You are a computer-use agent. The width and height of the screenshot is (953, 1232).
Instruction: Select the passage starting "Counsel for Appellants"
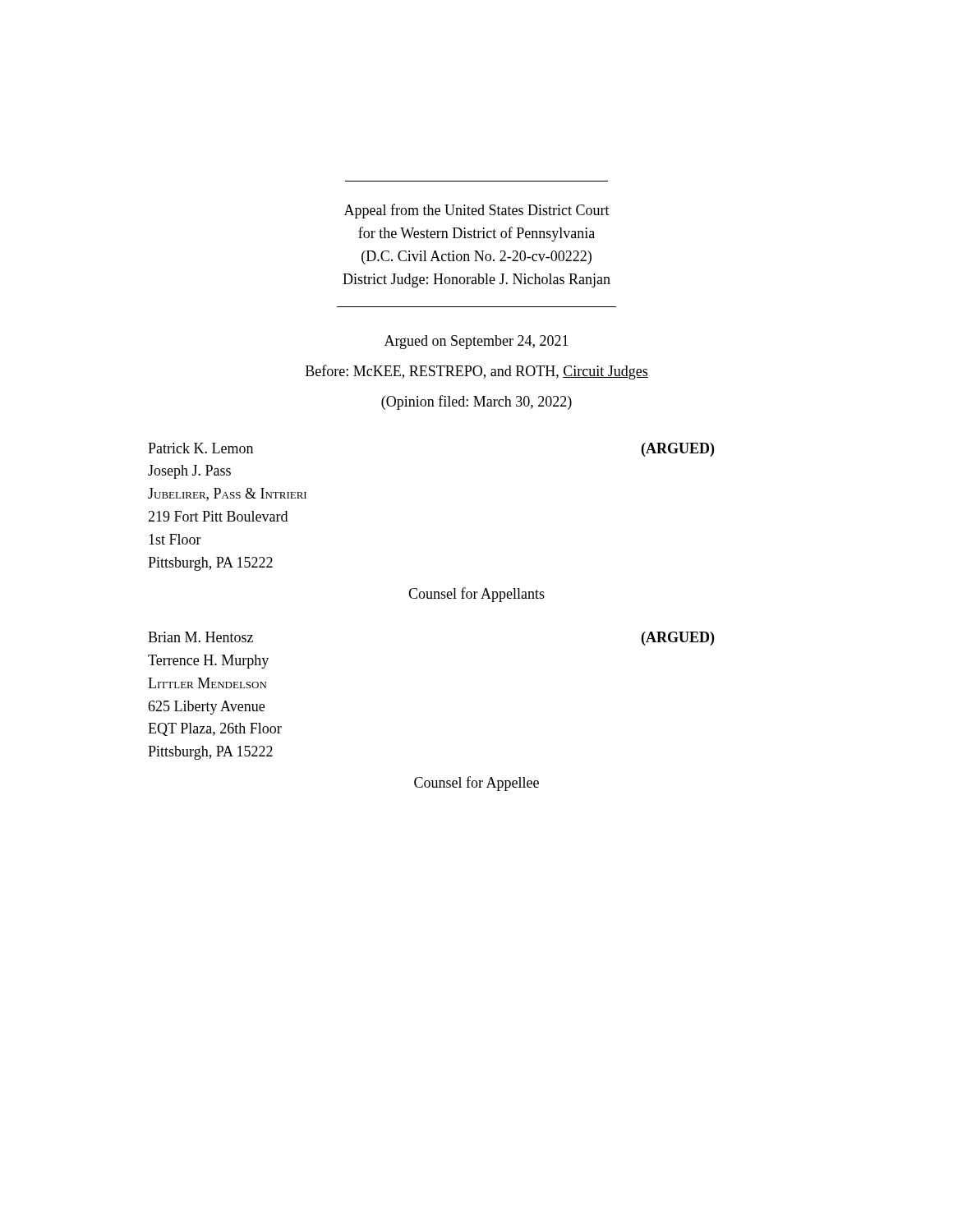coord(476,594)
